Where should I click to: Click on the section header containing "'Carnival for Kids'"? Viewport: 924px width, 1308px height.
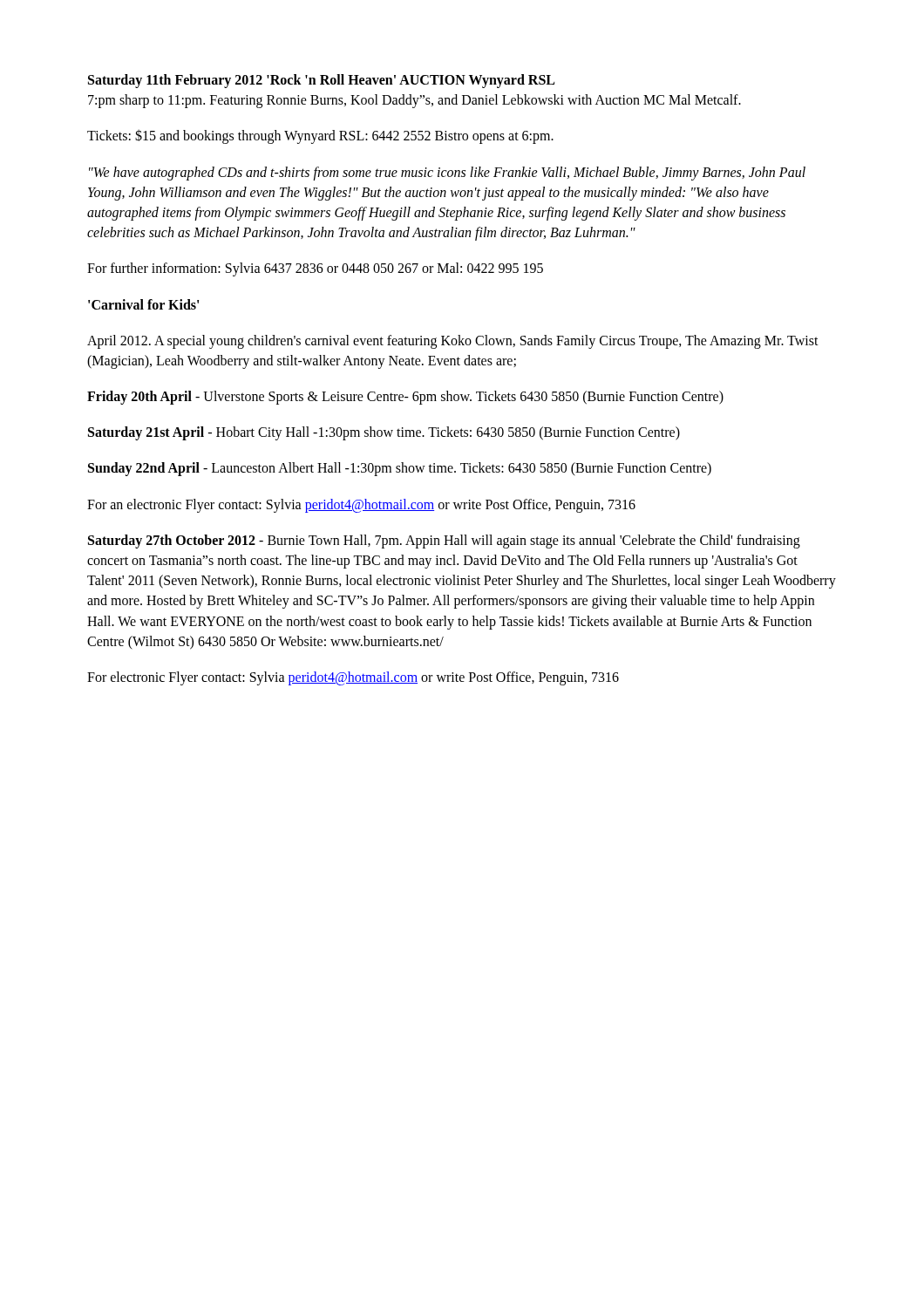pyautogui.click(x=143, y=304)
